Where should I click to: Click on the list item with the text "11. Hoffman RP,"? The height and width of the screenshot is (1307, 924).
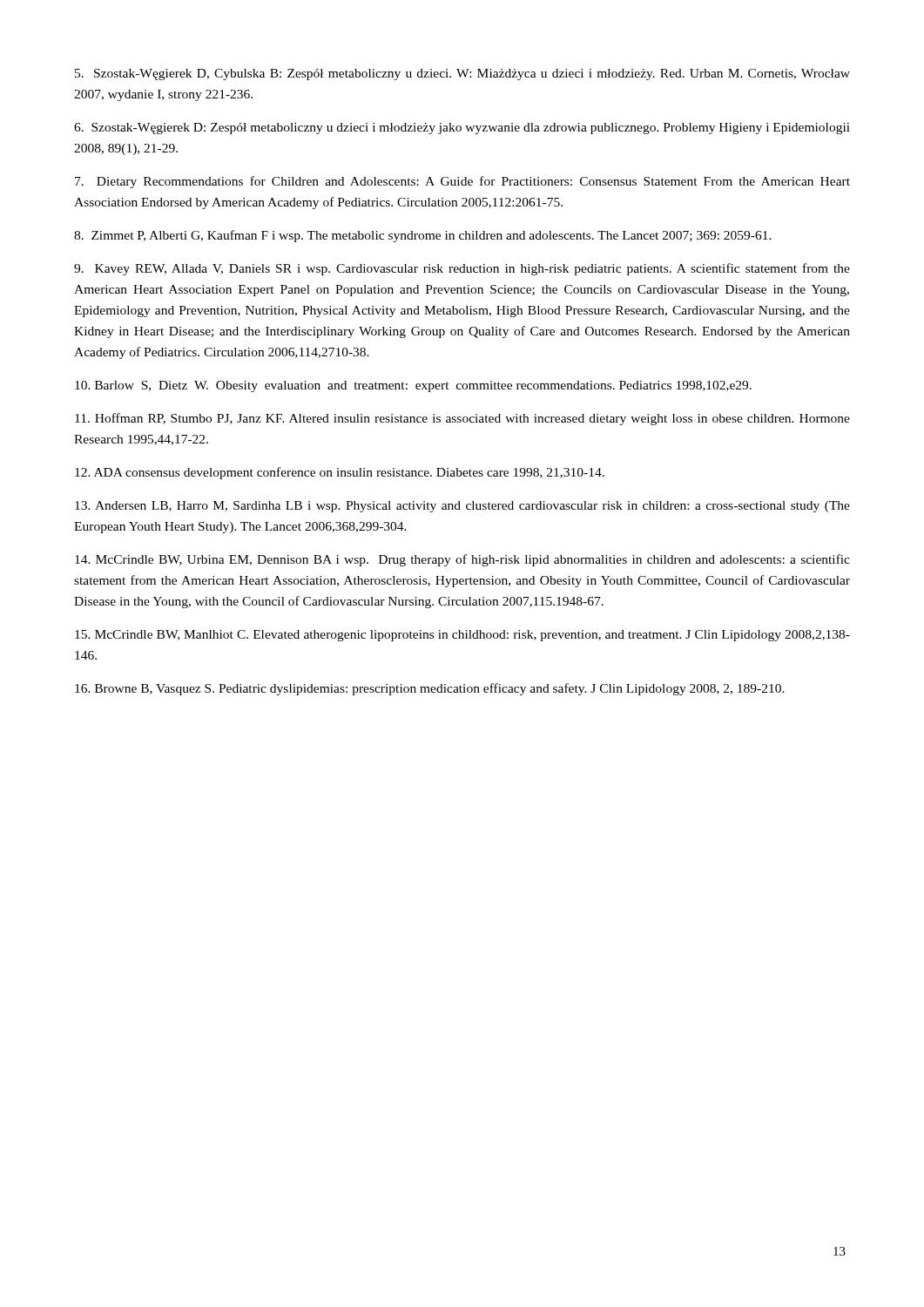pos(462,428)
